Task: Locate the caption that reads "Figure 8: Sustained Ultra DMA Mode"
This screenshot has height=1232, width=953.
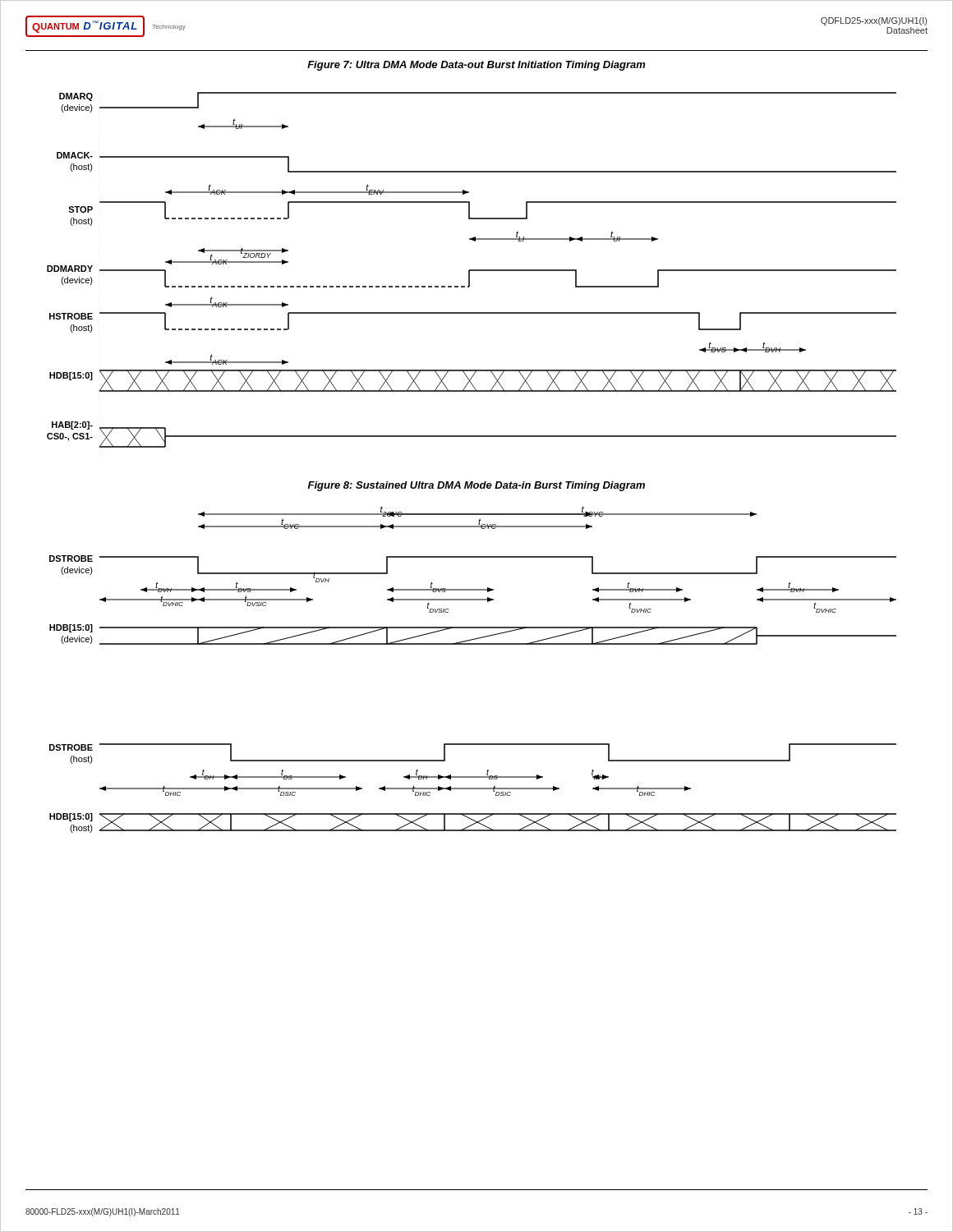Action: (x=476, y=485)
